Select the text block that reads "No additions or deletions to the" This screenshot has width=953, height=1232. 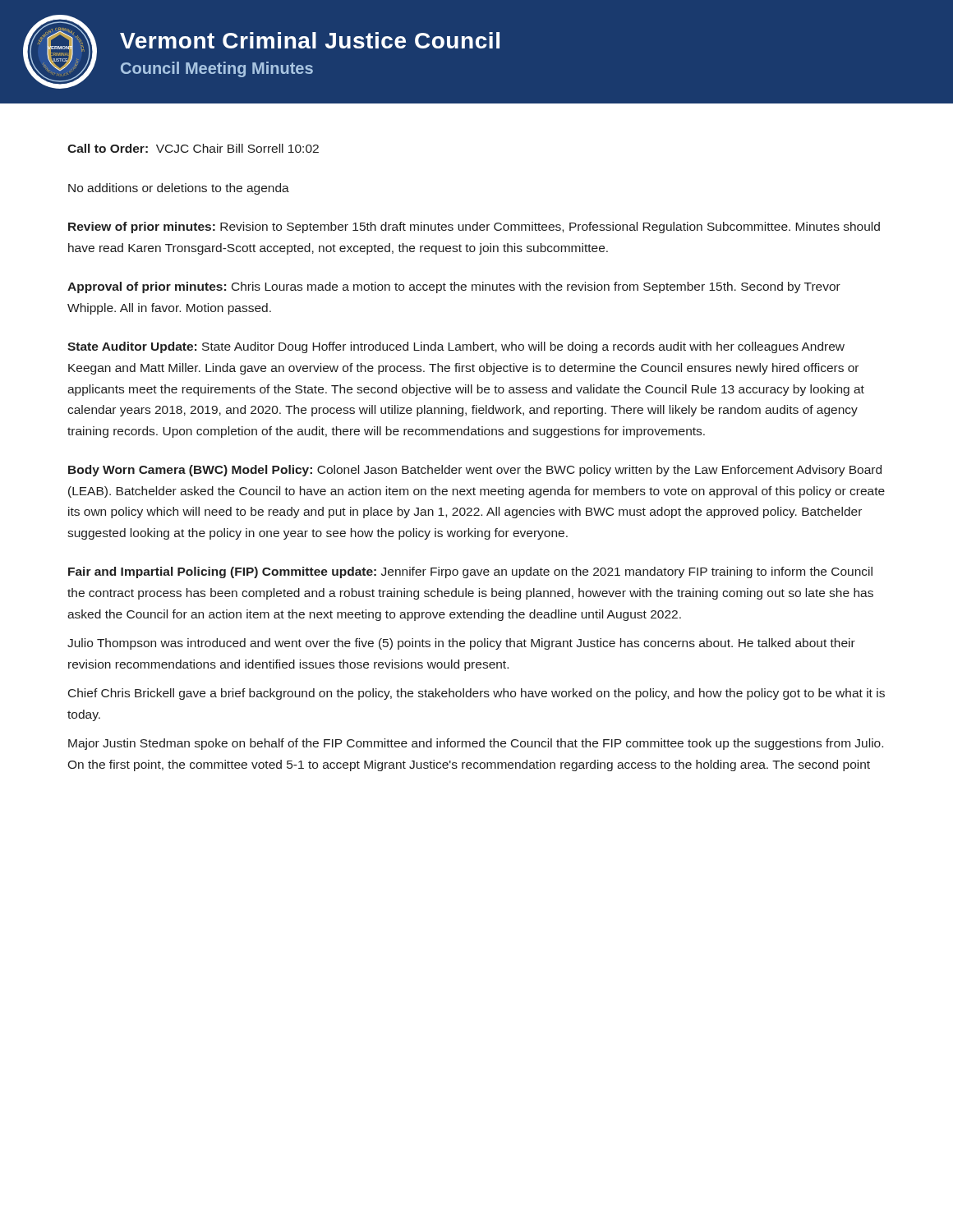tap(178, 187)
